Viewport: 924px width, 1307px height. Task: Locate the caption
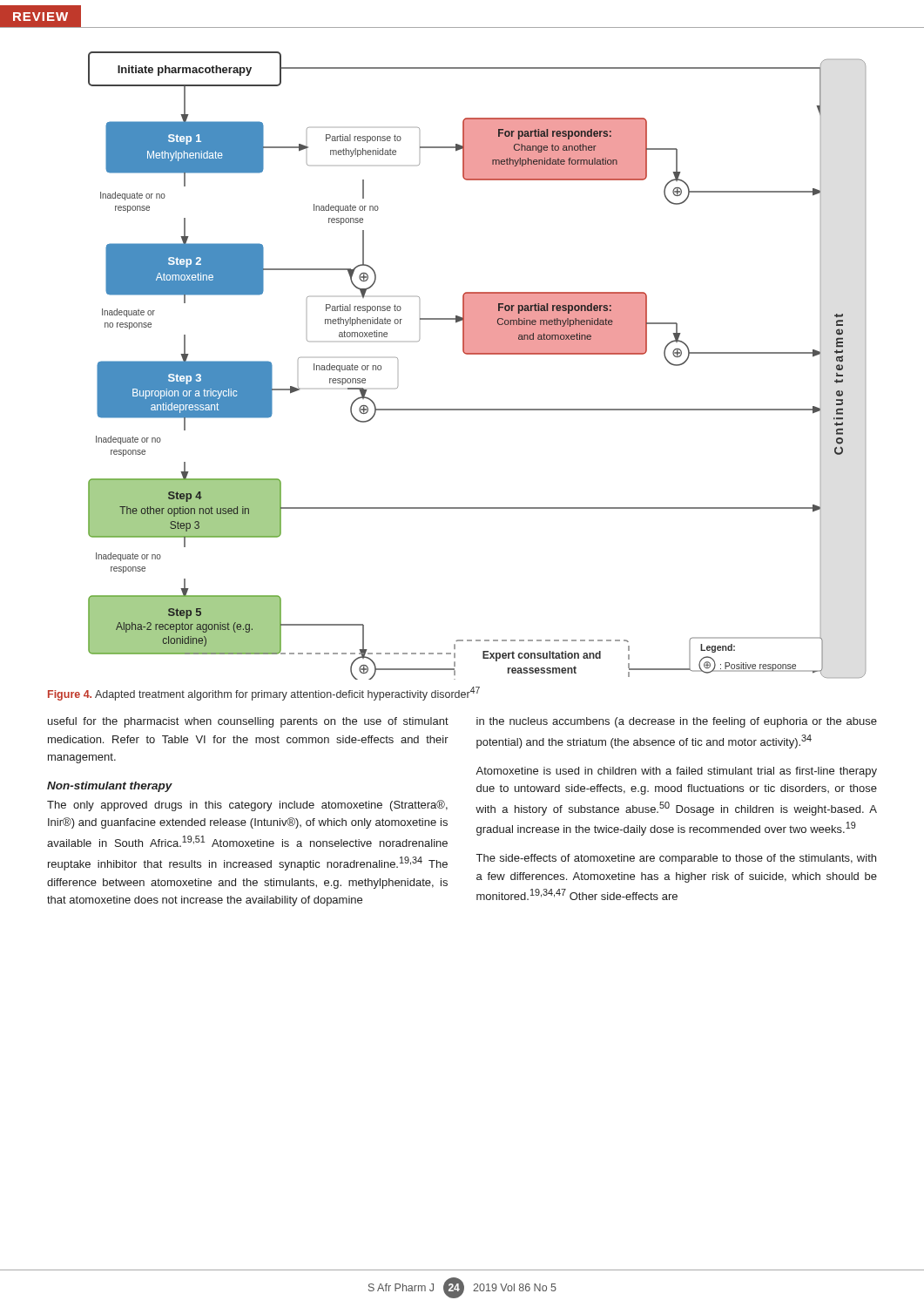point(264,693)
